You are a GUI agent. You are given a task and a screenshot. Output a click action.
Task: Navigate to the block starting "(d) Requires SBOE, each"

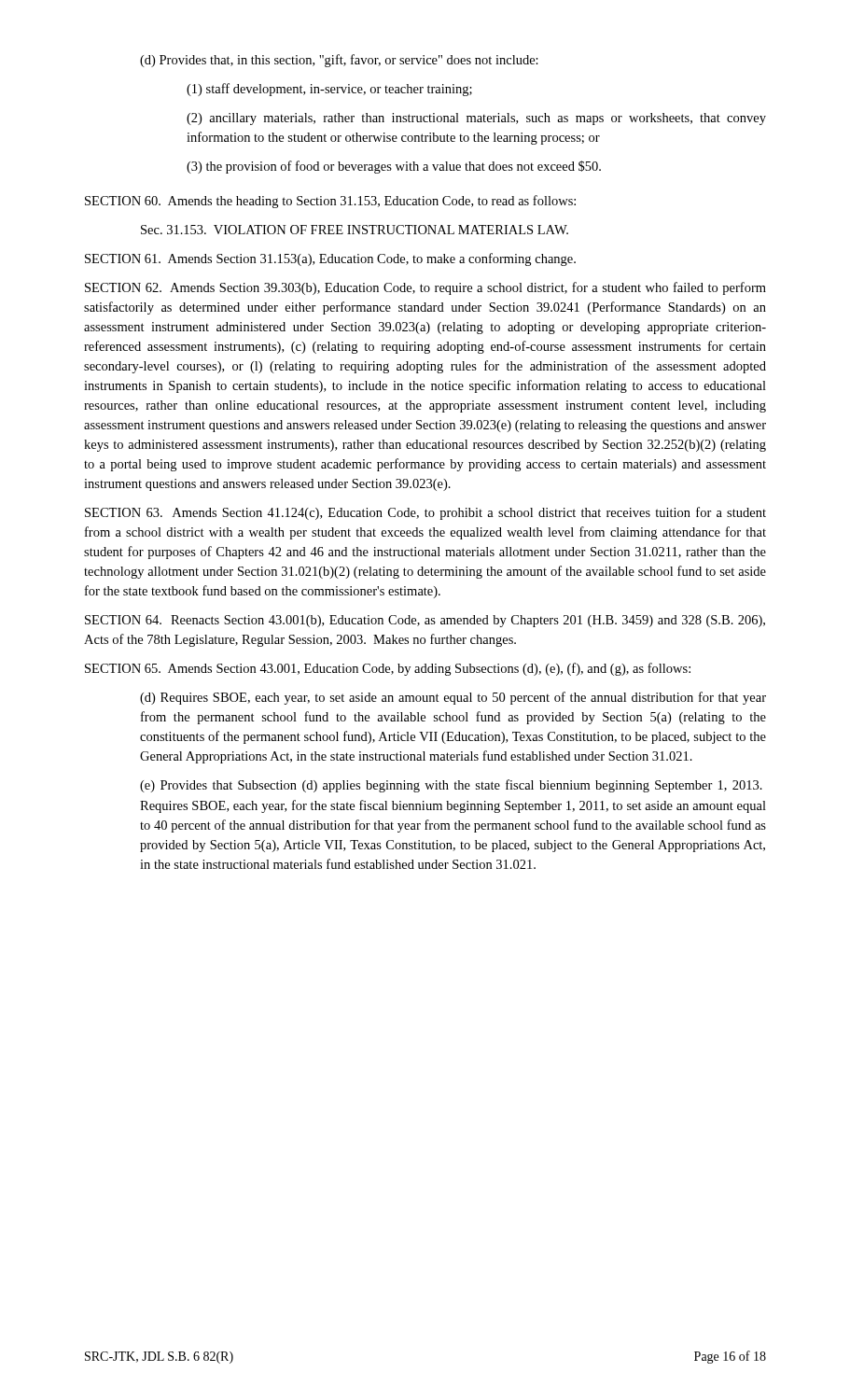coord(453,727)
